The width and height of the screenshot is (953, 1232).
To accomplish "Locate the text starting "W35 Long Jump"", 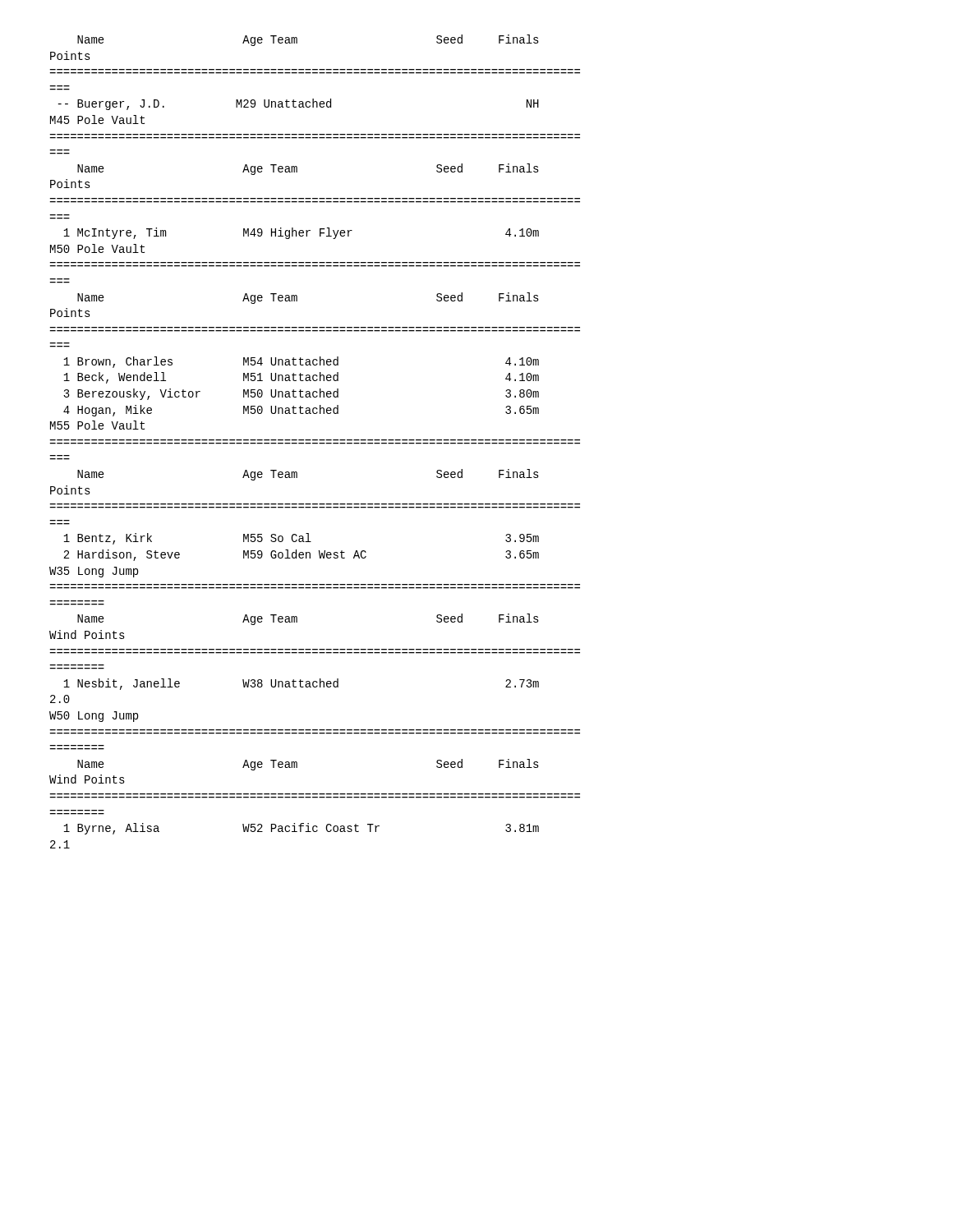I will [476, 572].
